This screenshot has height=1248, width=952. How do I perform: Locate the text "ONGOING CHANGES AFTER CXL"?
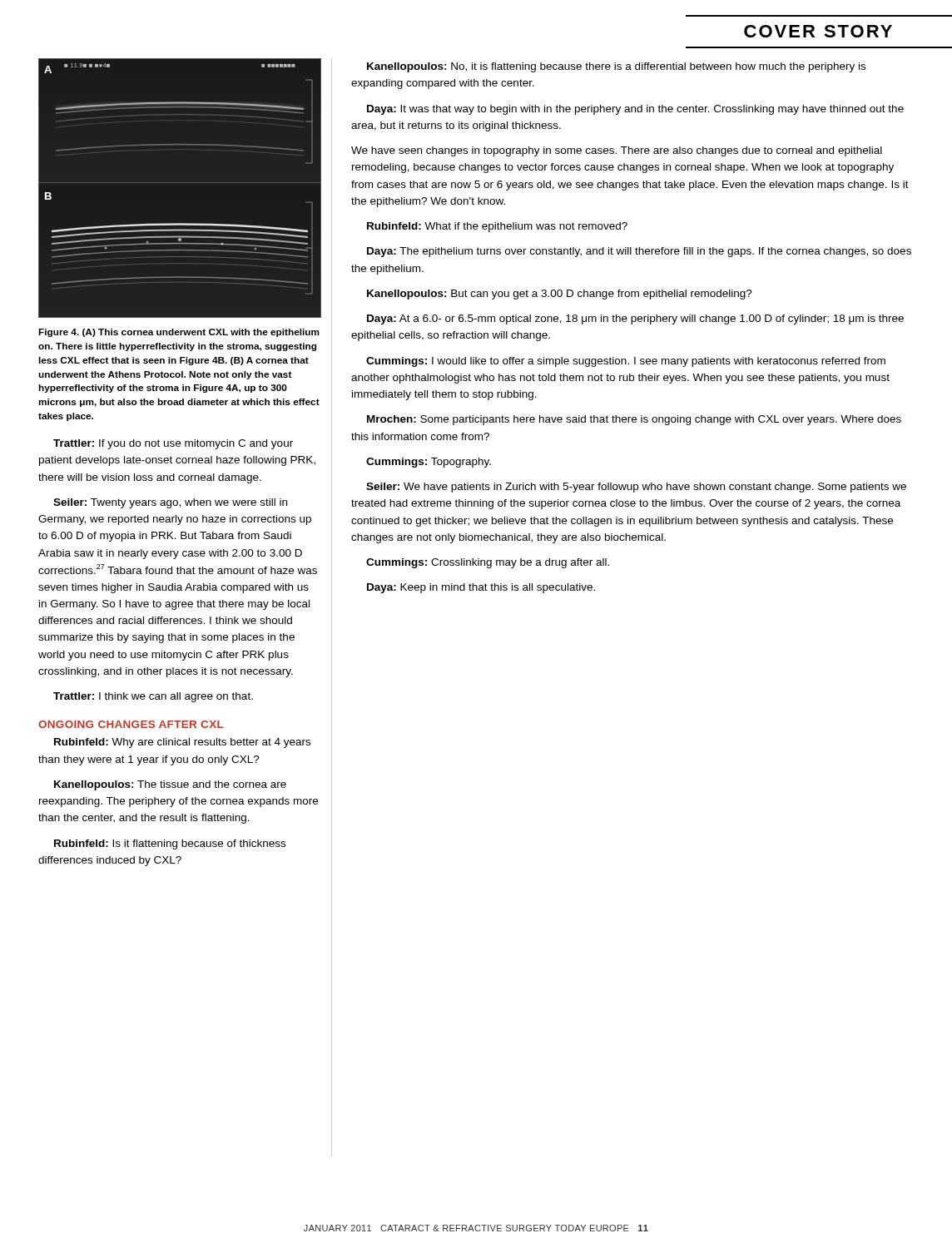tap(131, 724)
